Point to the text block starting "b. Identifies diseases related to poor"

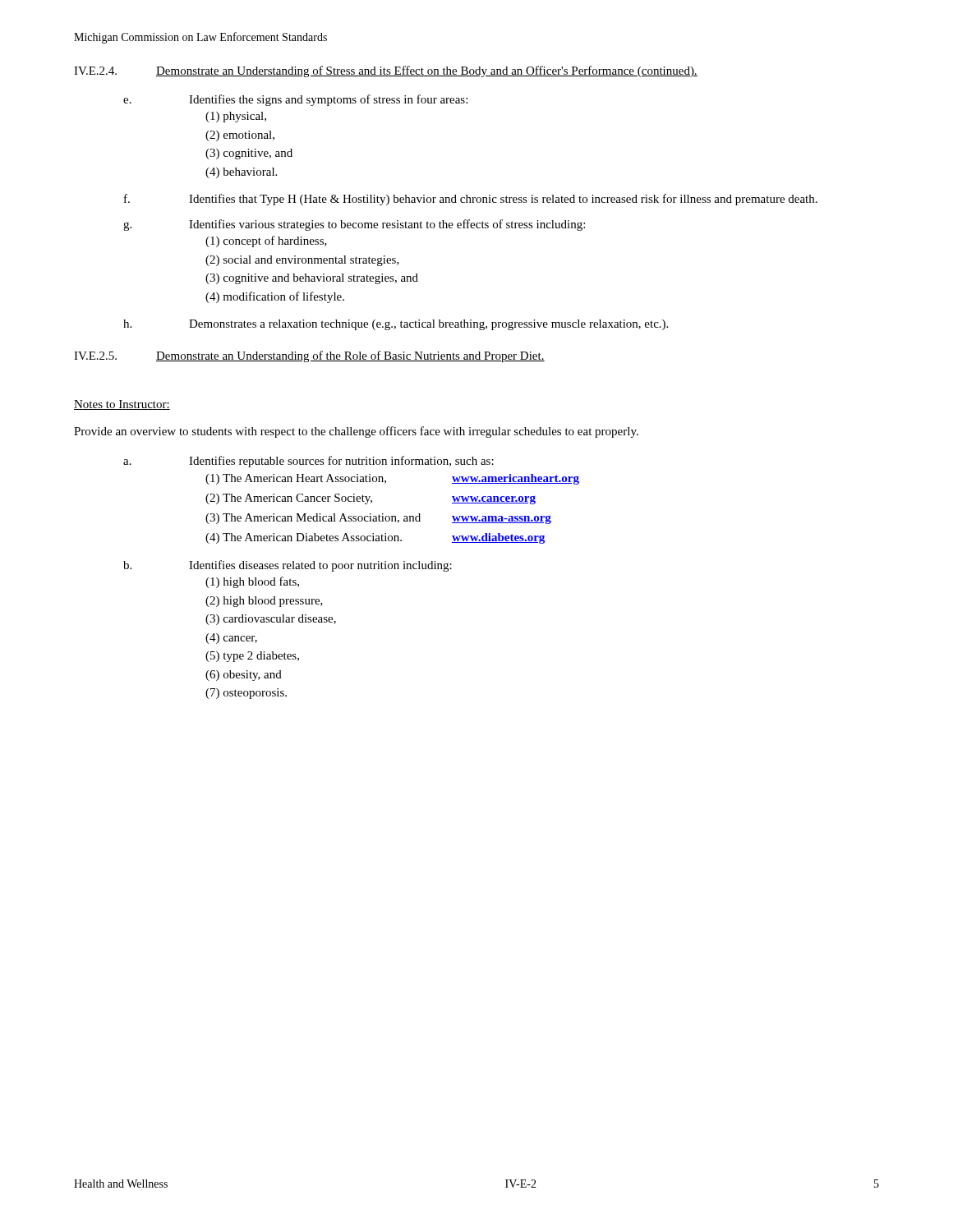pos(288,566)
